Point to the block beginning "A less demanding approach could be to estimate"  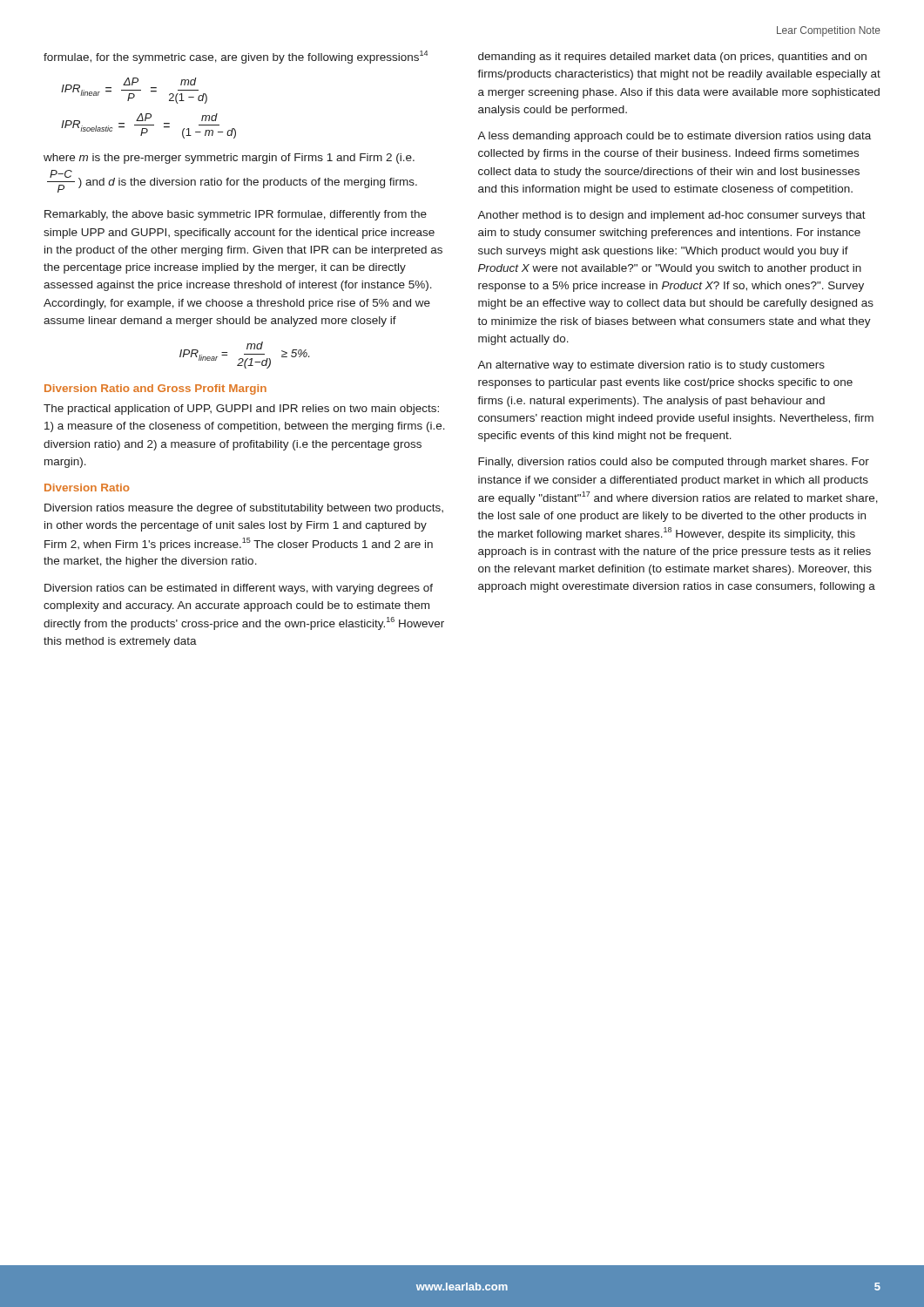click(679, 162)
